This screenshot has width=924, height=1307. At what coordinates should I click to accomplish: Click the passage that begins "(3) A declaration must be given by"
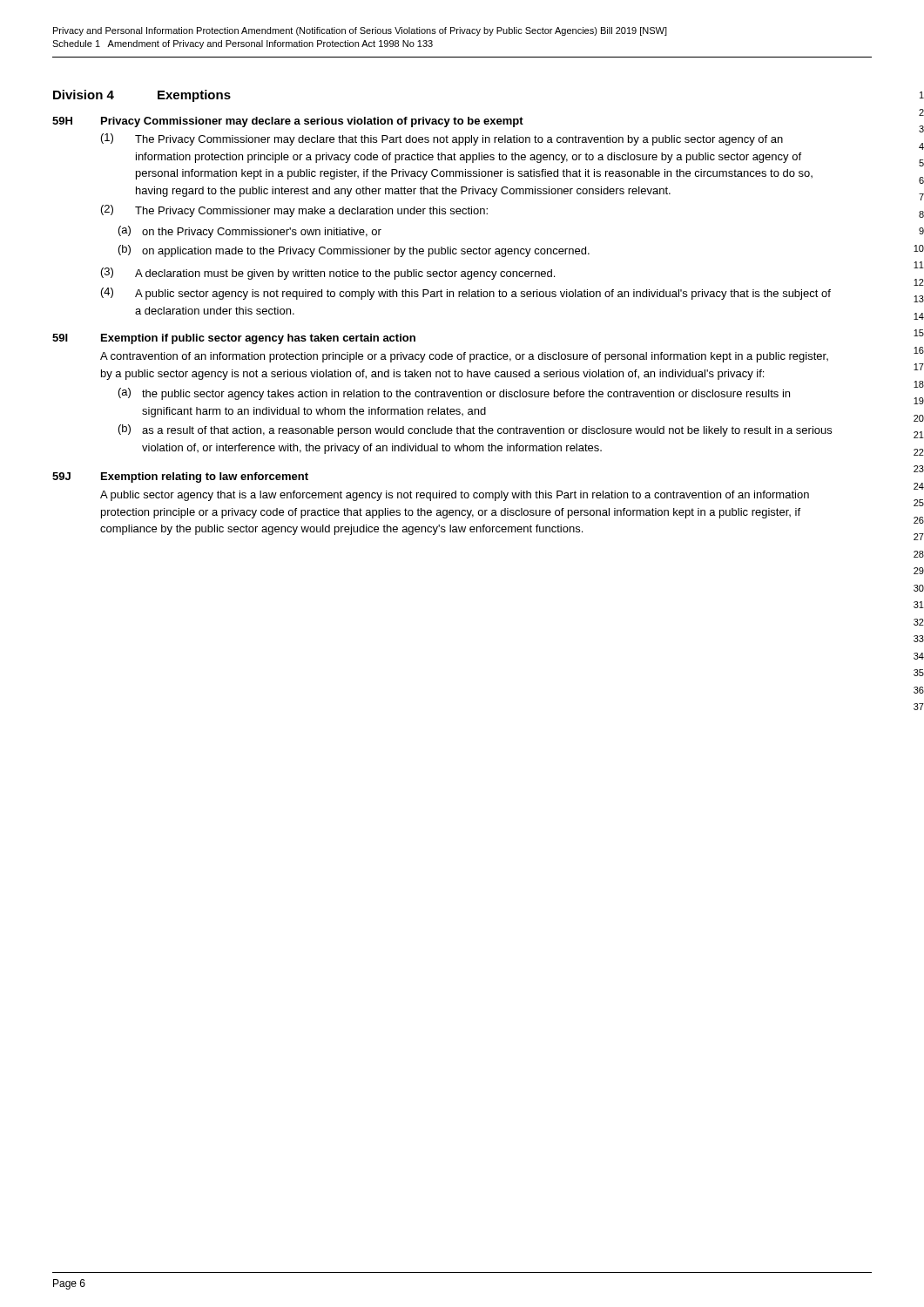coord(469,273)
